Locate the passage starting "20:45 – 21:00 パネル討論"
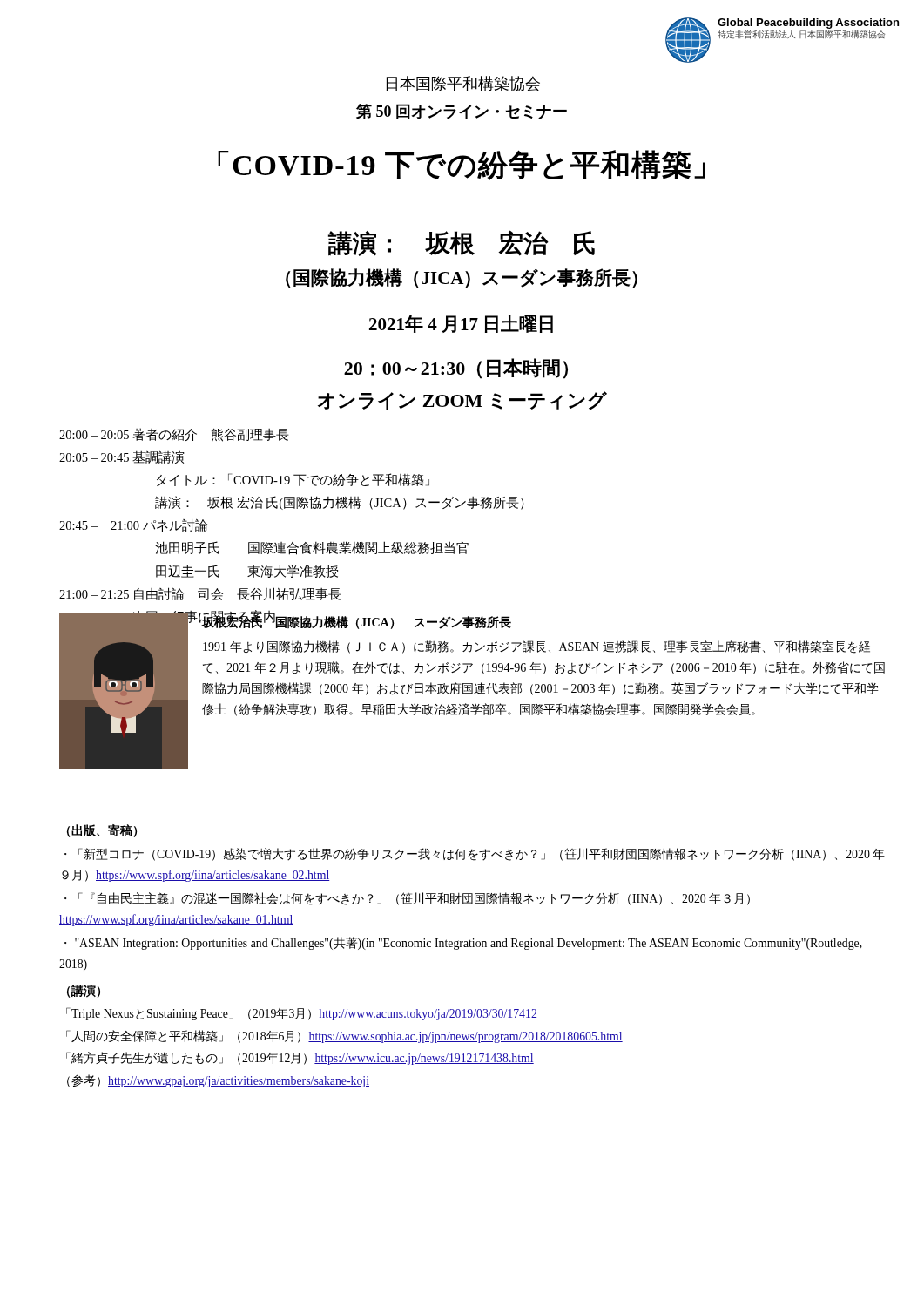Viewport: 924px width, 1307px height. click(x=133, y=526)
